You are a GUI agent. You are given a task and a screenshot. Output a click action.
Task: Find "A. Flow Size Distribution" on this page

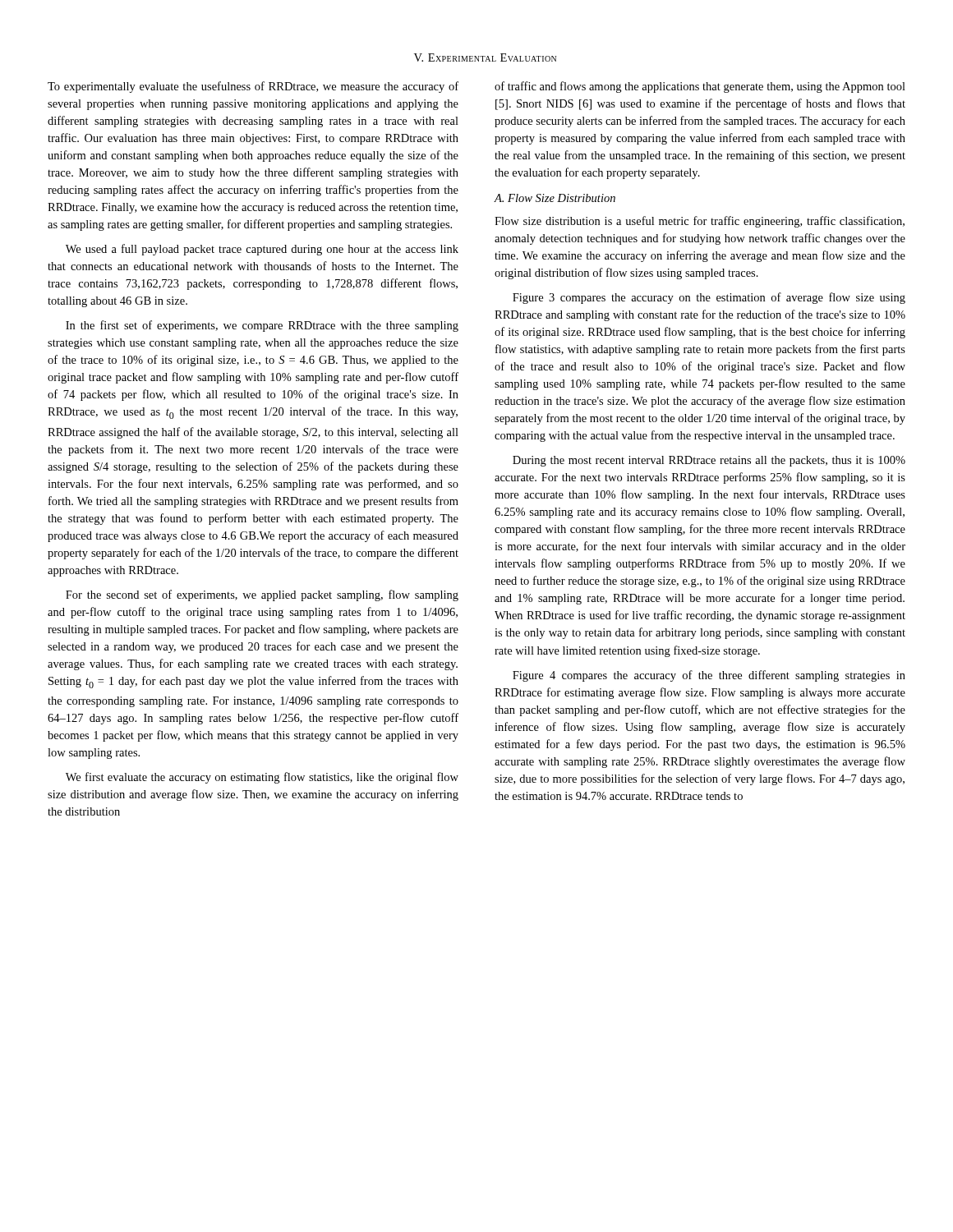tap(555, 198)
